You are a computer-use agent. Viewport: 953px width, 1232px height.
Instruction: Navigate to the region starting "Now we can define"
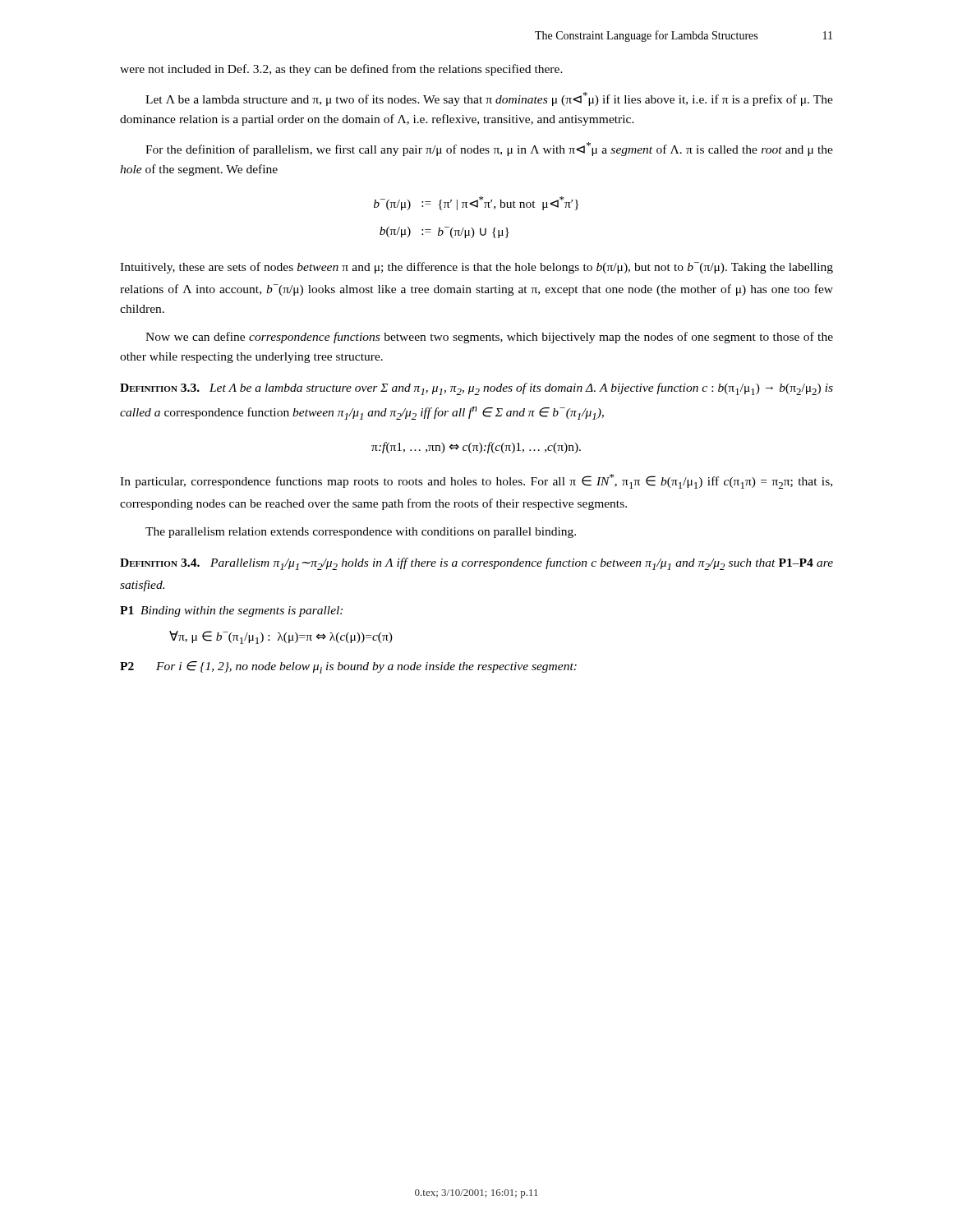(476, 347)
